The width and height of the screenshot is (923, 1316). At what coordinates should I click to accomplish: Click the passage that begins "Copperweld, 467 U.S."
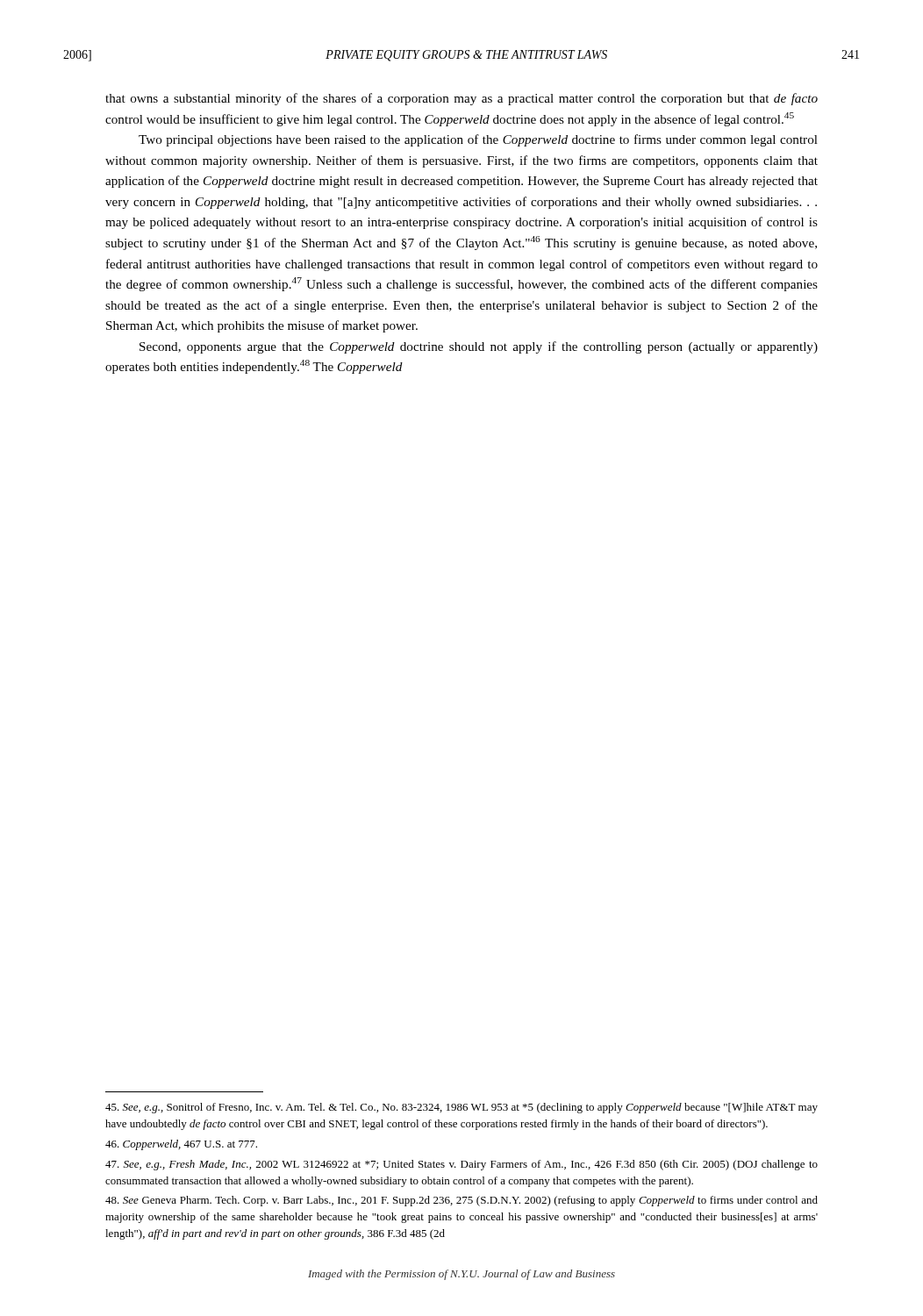coord(182,1144)
